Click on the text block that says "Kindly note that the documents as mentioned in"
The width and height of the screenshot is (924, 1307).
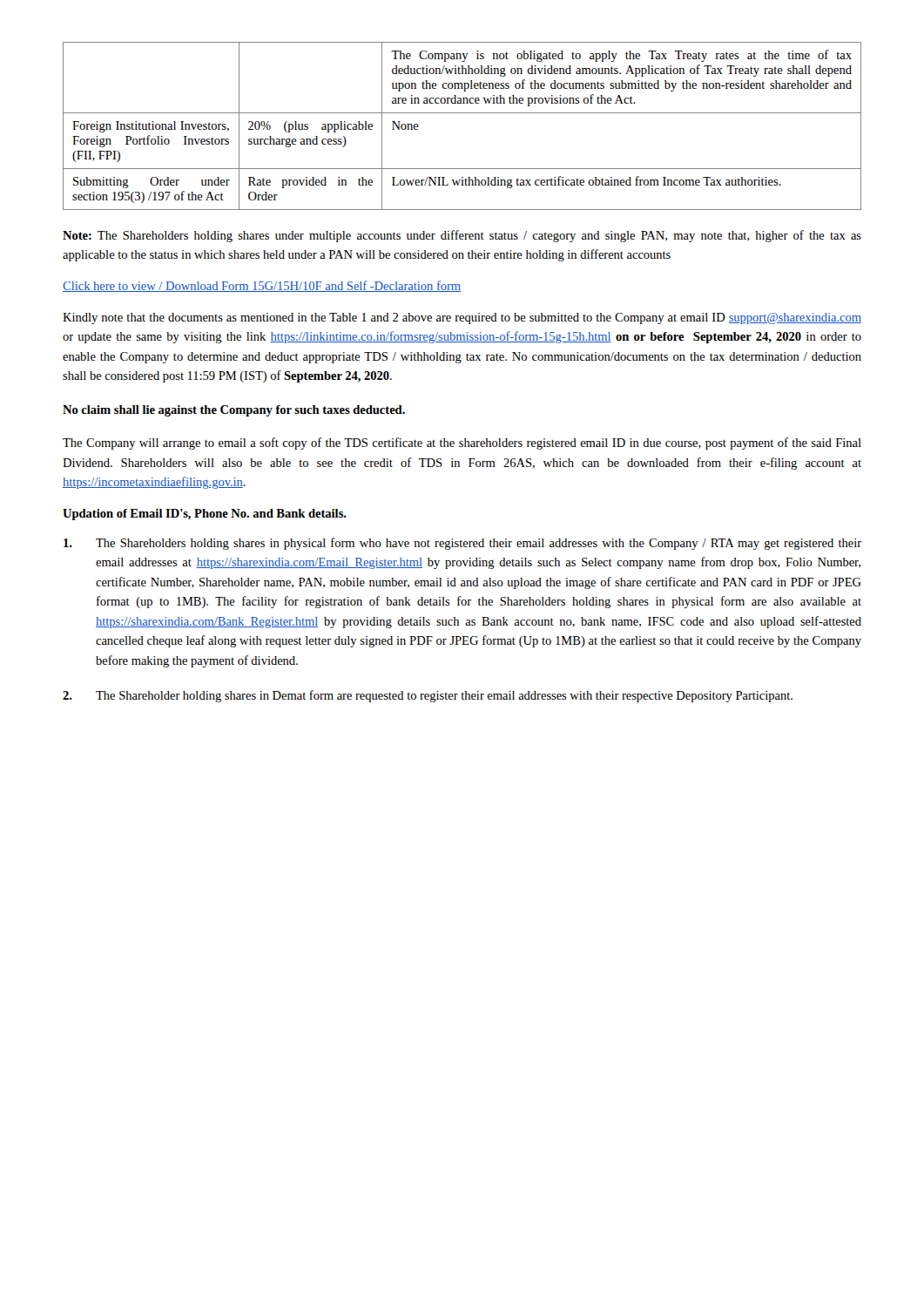462,346
